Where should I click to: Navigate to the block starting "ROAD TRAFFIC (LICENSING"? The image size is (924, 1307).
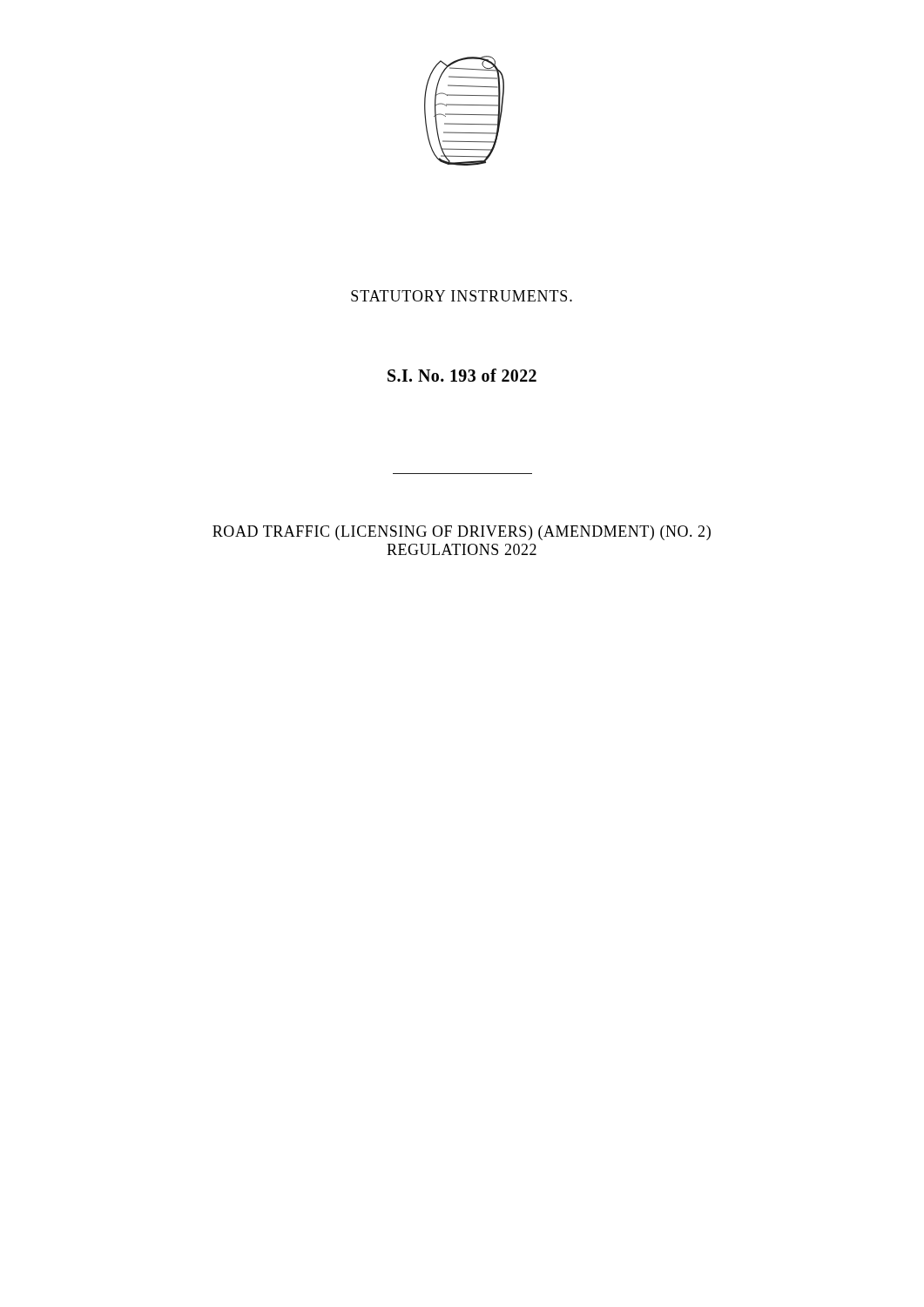pyautogui.click(x=462, y=541)
